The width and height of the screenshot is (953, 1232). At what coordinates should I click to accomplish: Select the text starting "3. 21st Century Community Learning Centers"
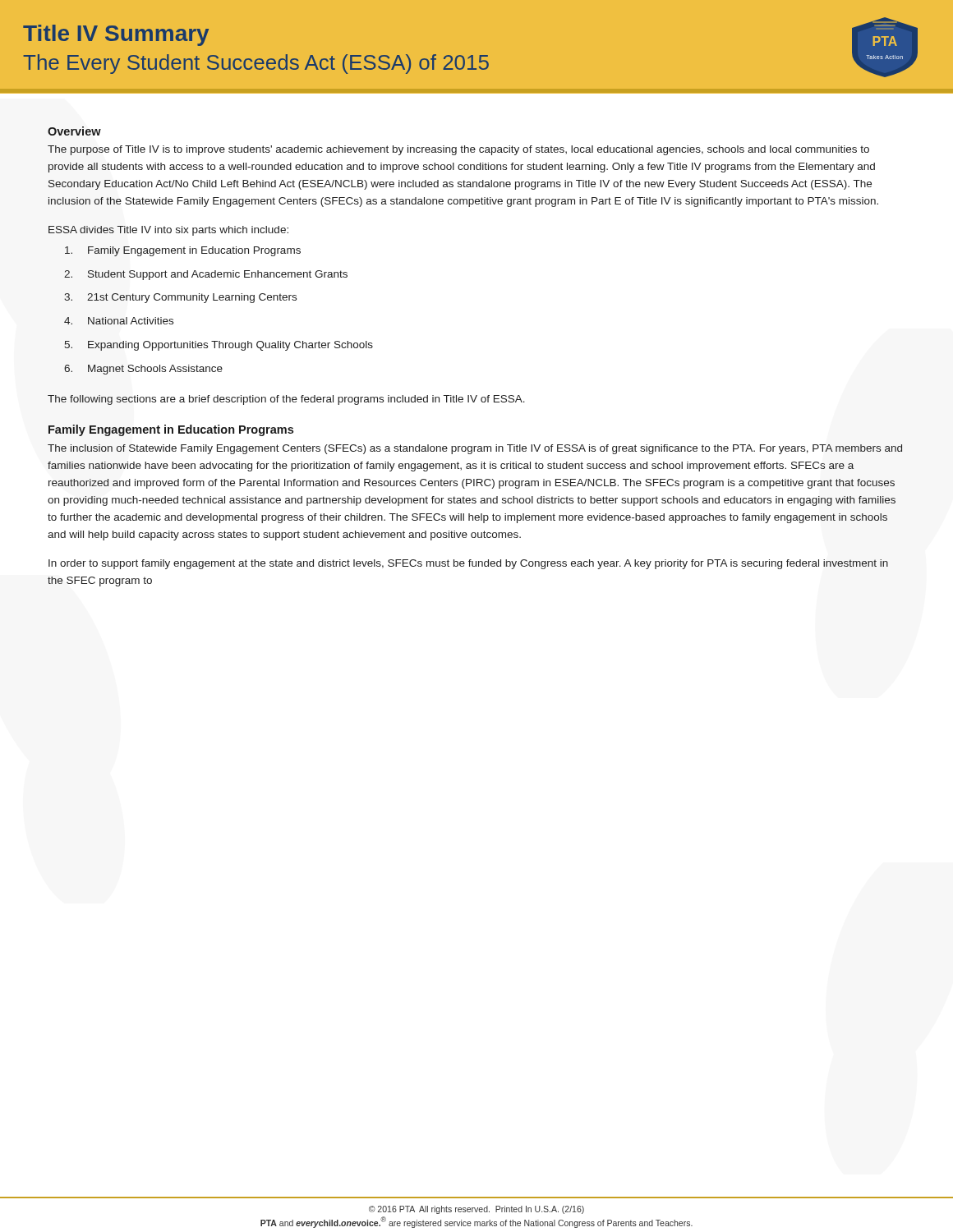pos(181,298)
